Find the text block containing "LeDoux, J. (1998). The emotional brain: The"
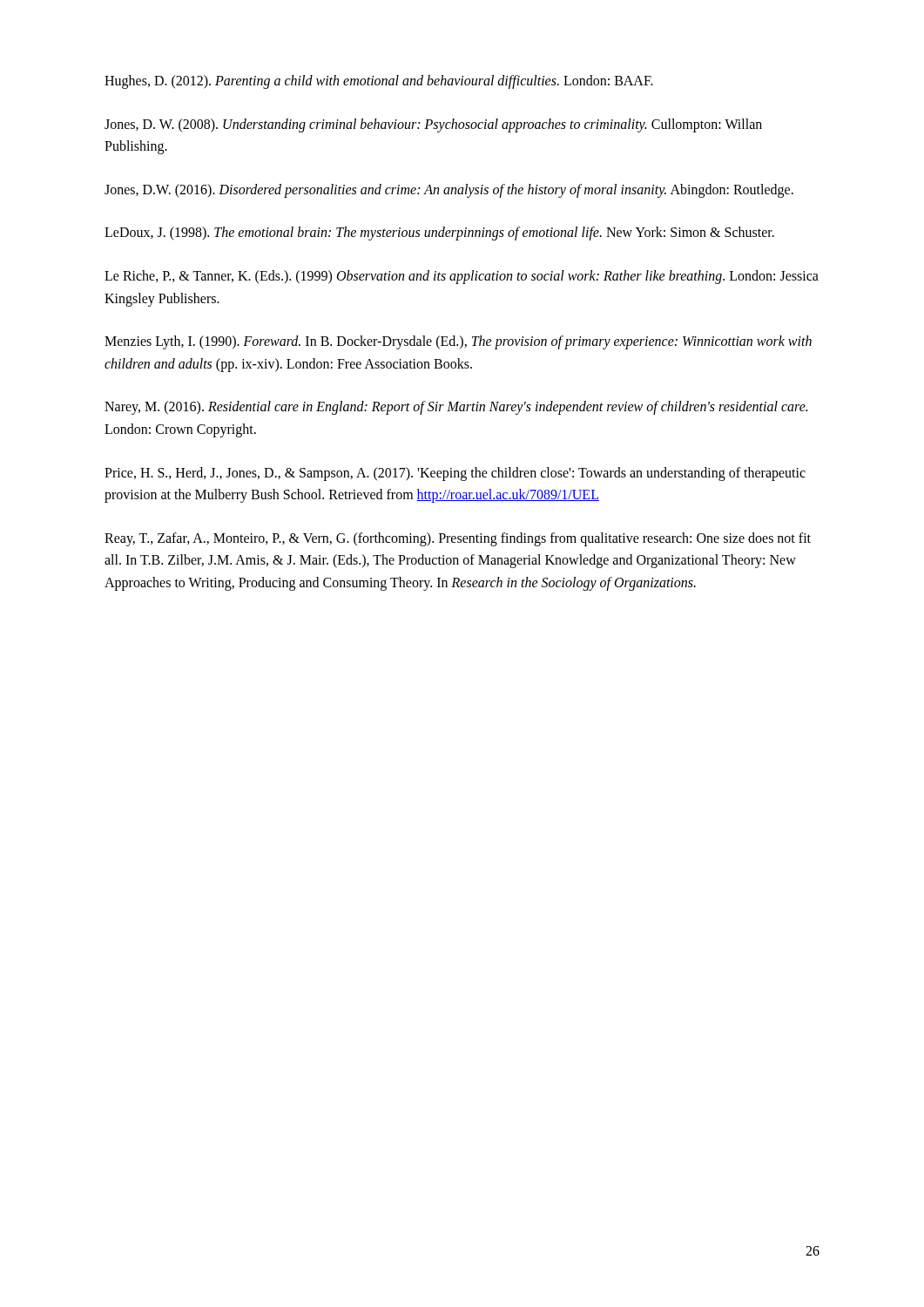 pyautogui.click(x=440, y=233)
